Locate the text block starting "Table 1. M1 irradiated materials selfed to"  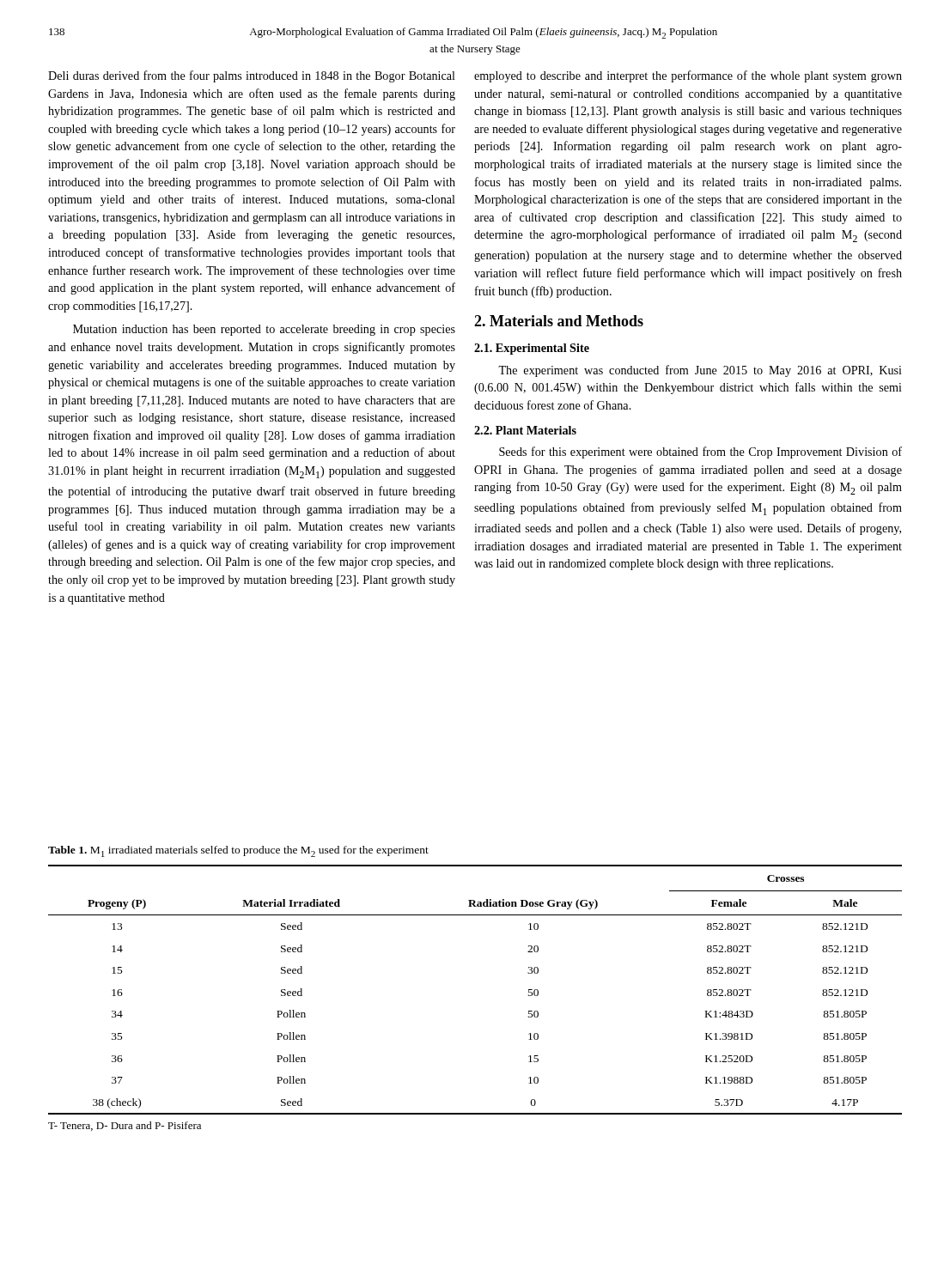[x=238, y=851]
